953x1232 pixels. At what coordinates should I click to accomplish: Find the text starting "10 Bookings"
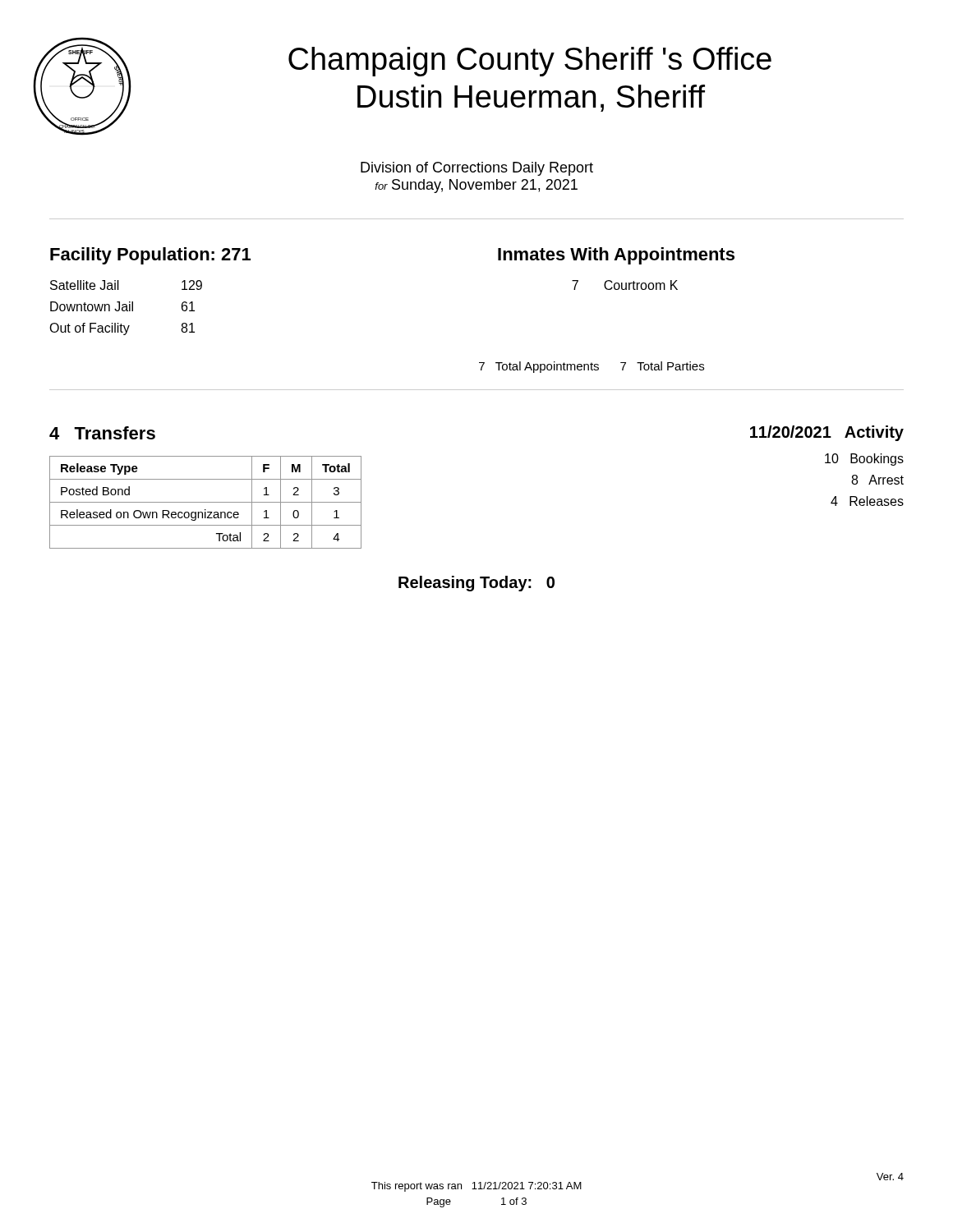864,459
